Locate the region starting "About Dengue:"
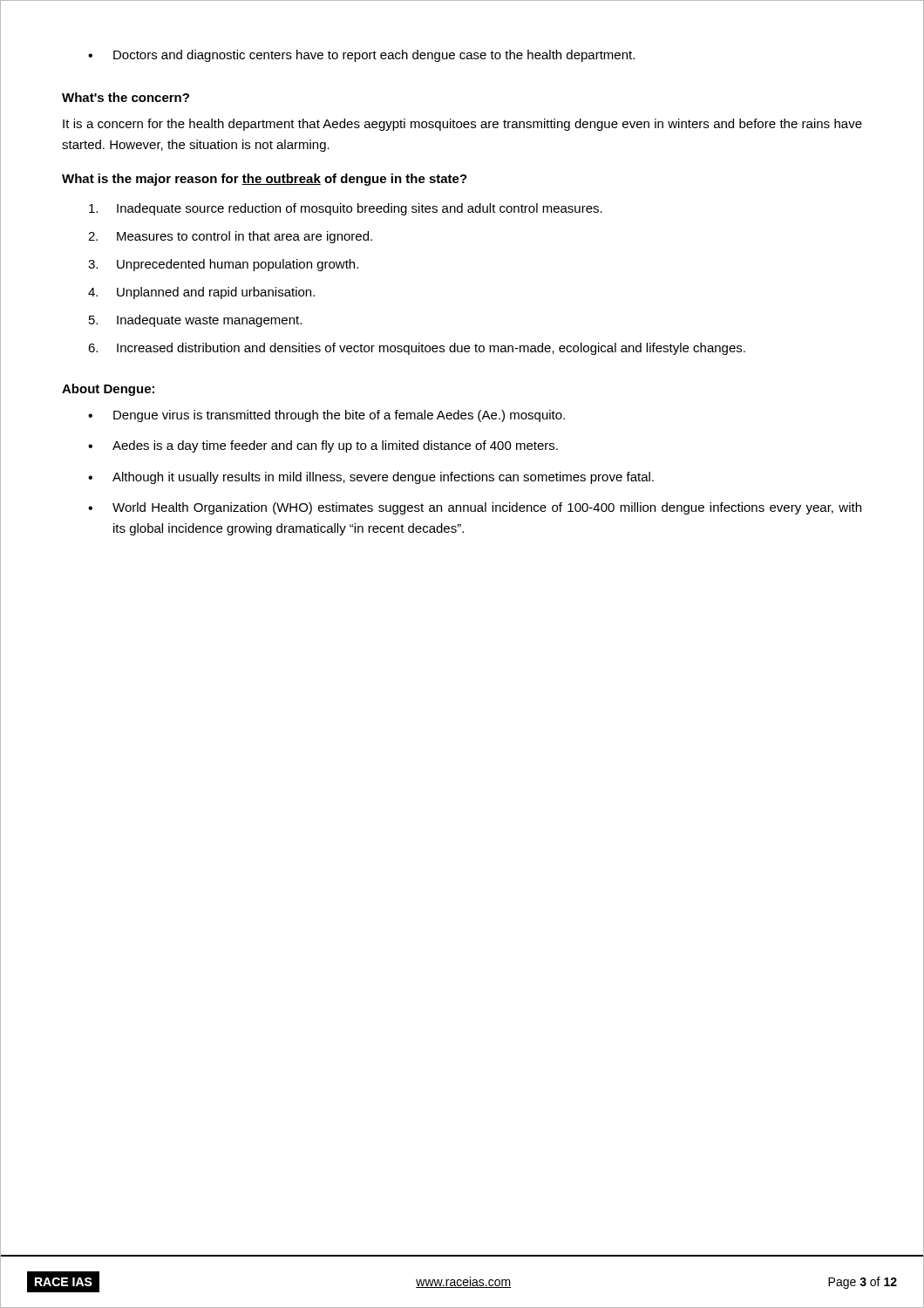This screenshot has width=924, height=1308. 109,388
